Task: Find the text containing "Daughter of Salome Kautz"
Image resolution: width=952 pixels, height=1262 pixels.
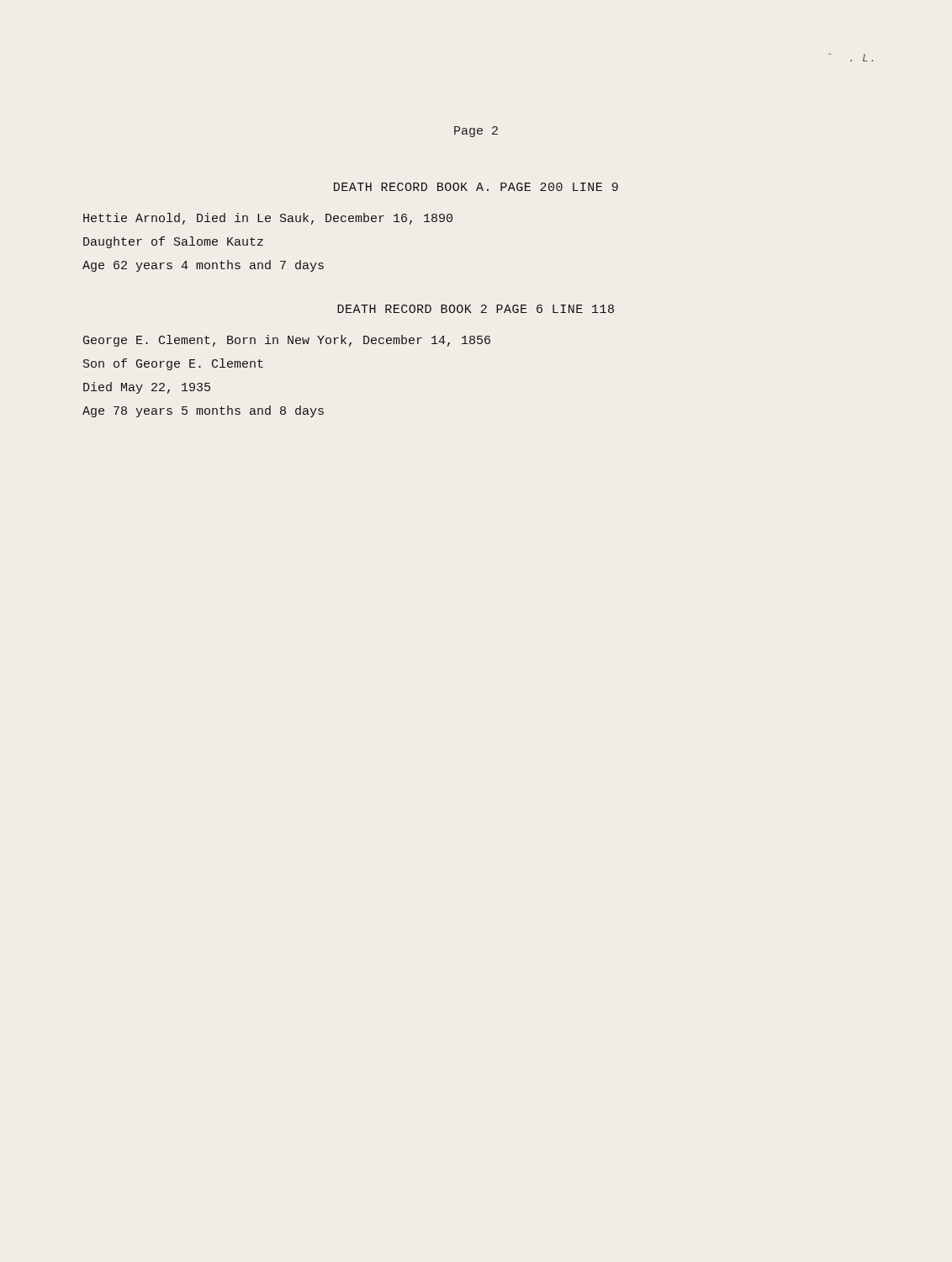Action: coord(173,243)
